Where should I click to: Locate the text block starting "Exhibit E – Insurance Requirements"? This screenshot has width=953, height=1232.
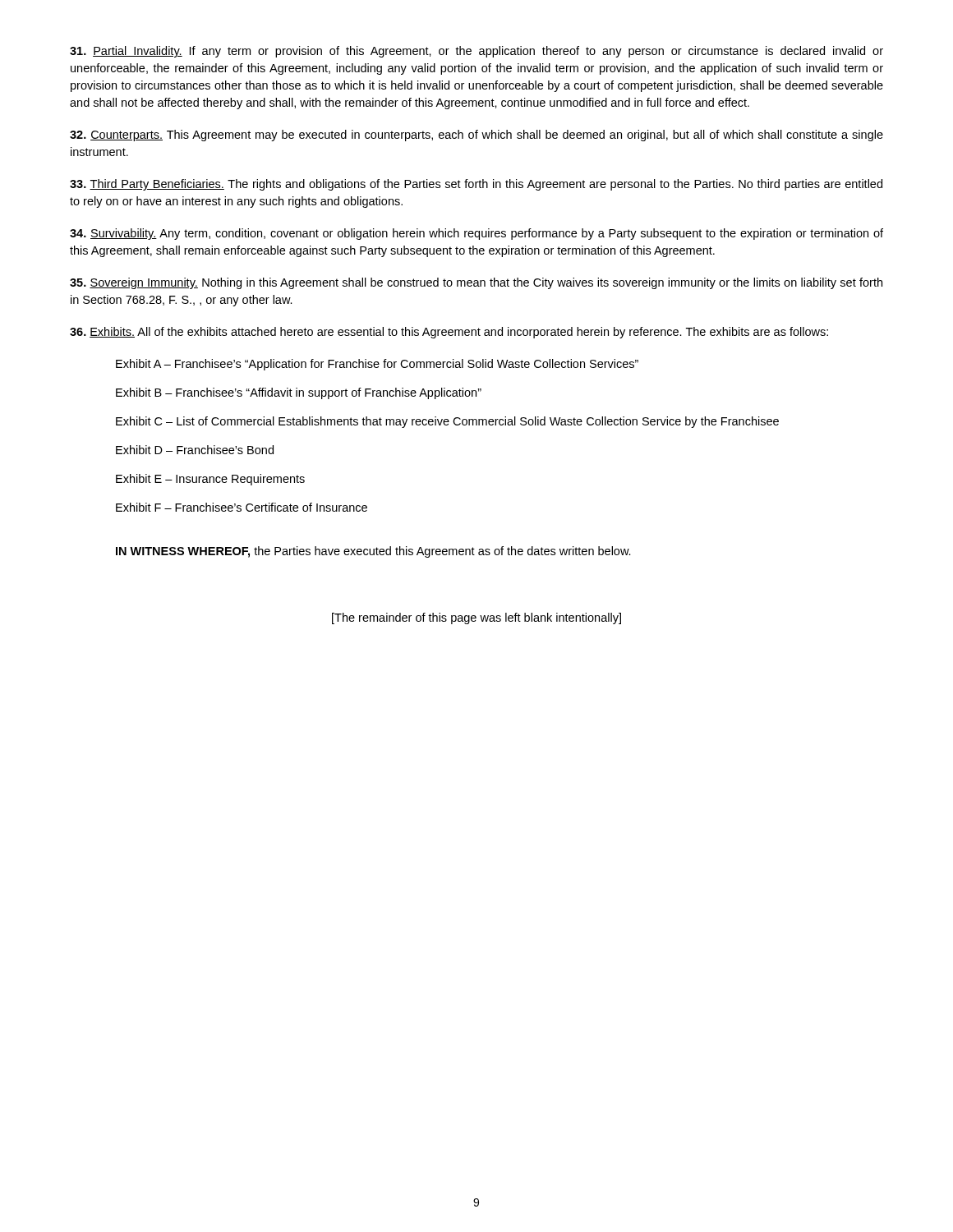point(210,479)
